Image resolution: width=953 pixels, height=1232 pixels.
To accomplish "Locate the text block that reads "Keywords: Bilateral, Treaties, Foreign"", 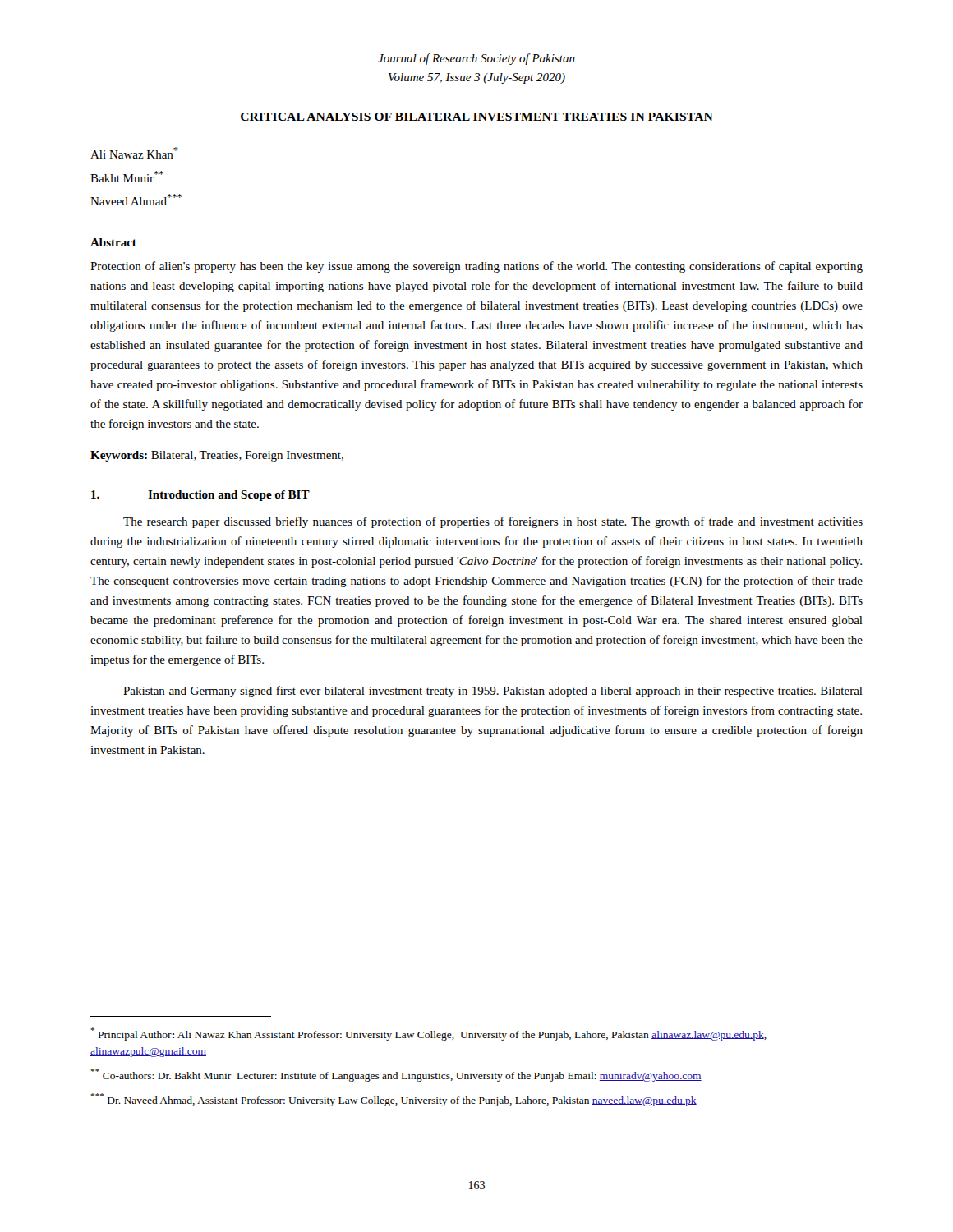I will tap(217, 455).
